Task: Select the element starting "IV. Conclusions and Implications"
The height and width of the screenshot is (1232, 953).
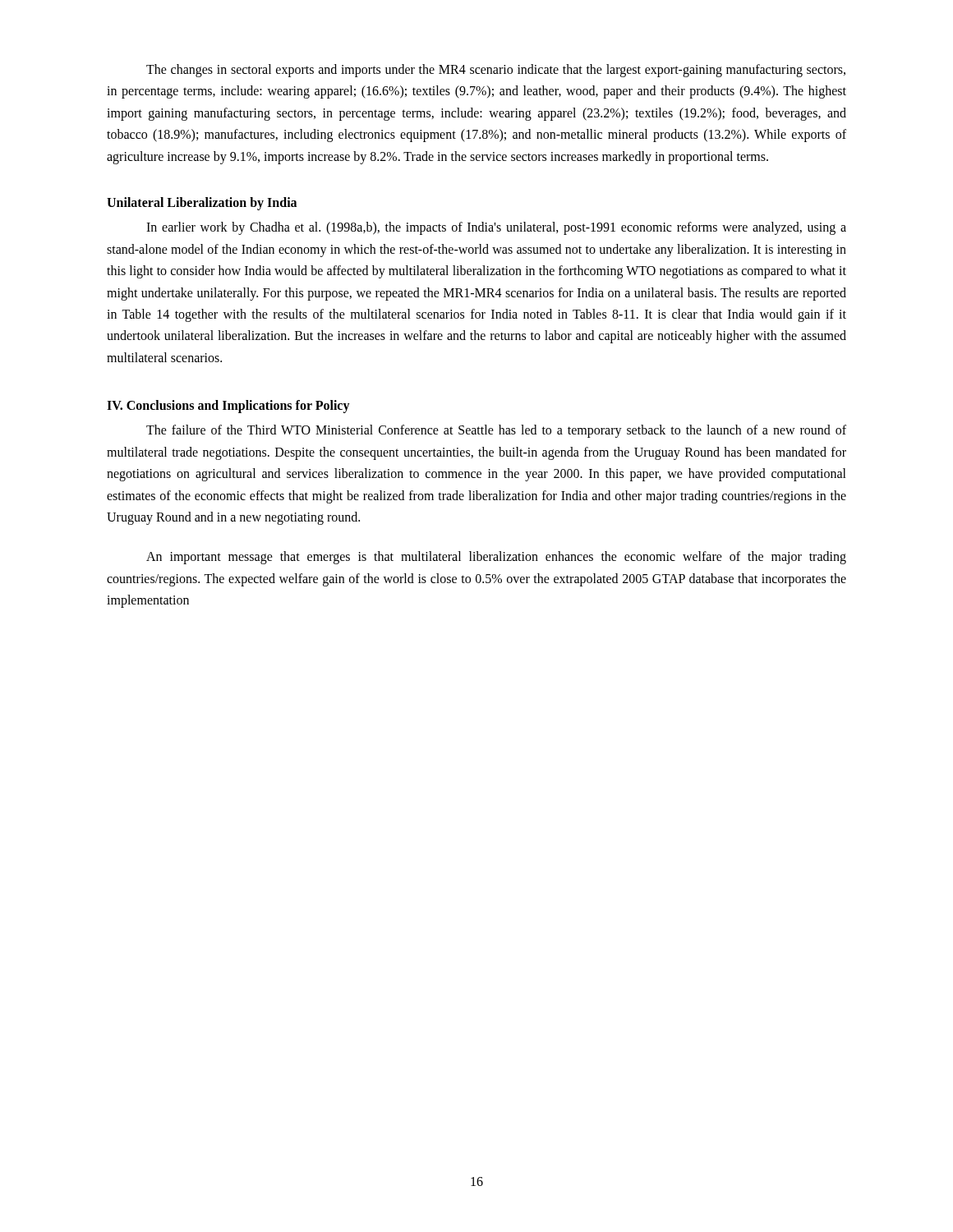Action: [x=228, y=405]
